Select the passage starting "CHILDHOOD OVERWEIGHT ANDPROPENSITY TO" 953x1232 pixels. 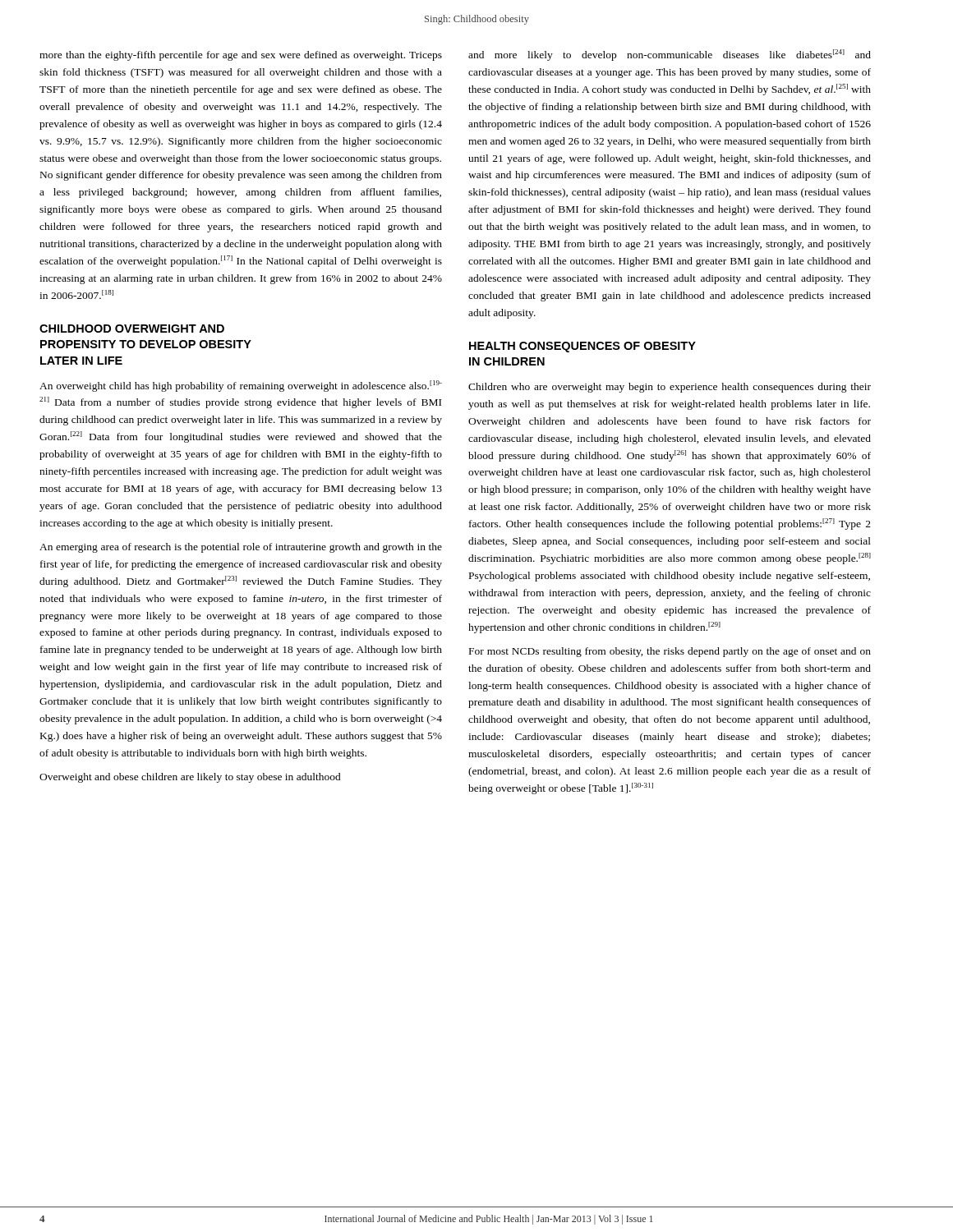coord(145,344)
